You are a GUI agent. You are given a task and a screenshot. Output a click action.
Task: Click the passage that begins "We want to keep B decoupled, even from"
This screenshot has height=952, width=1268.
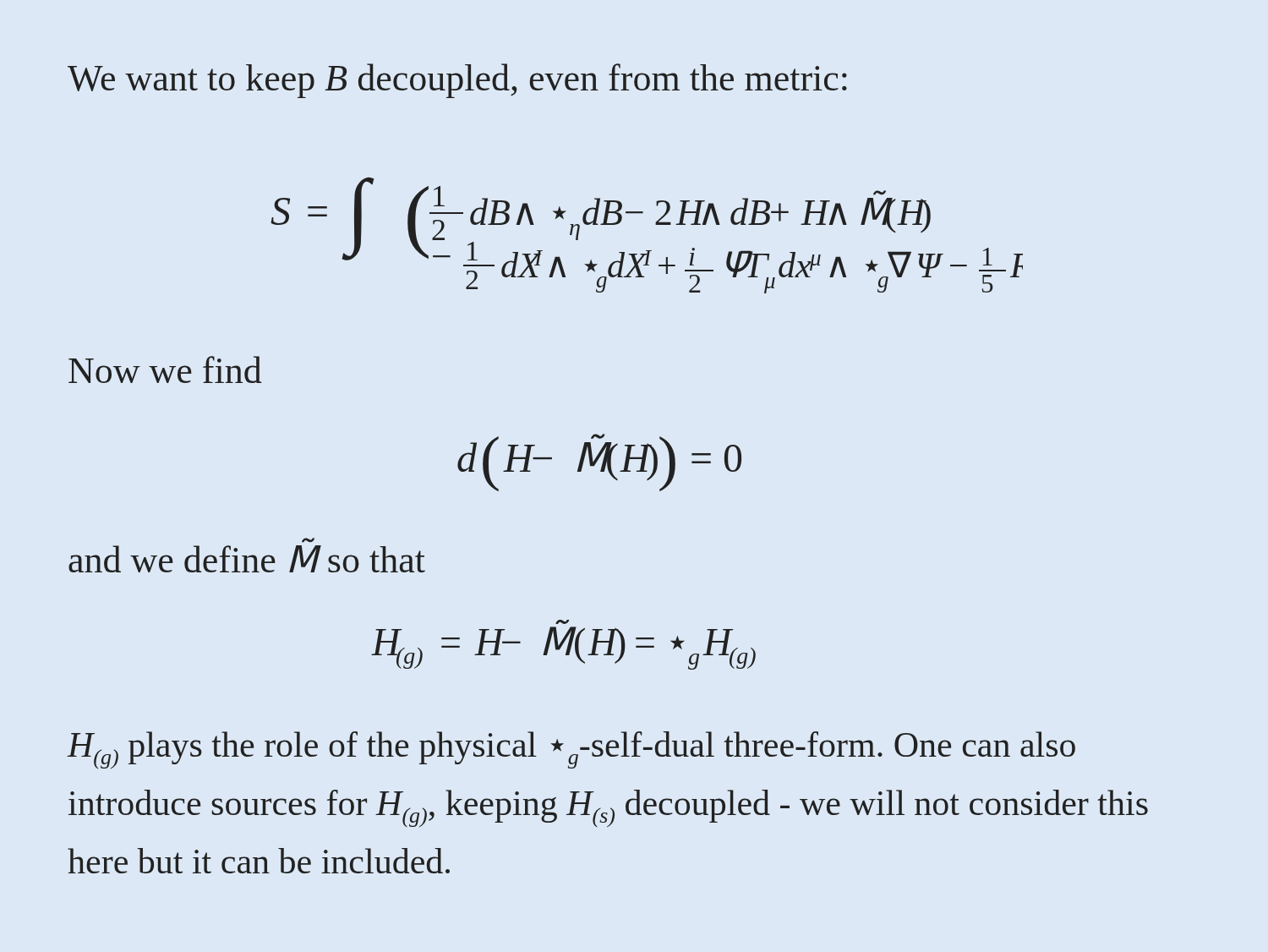pyautogui.click(x=459, y=78)
